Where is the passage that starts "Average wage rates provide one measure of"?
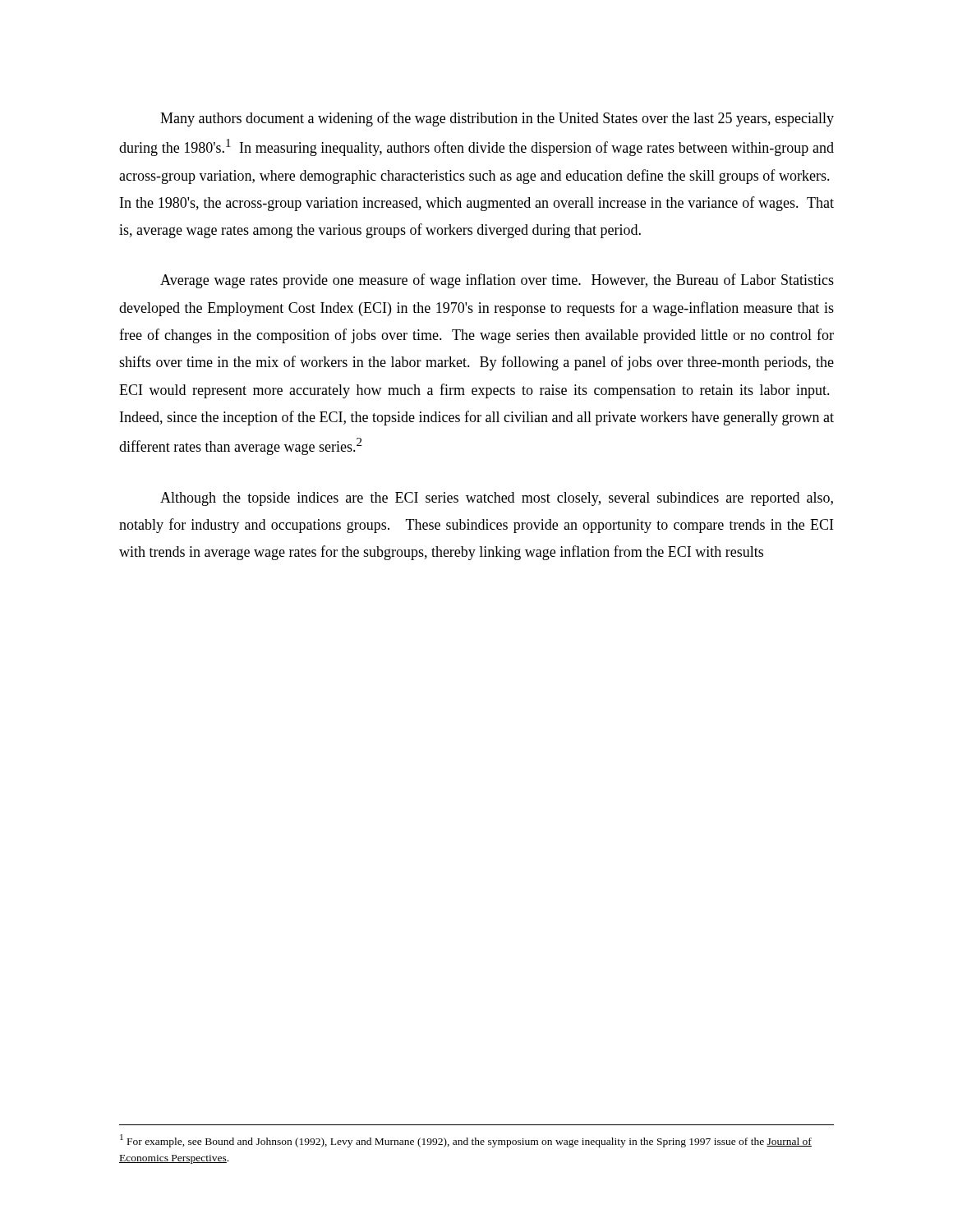Viewport: 953px width, 1232px height. click(x=476, y=364)
